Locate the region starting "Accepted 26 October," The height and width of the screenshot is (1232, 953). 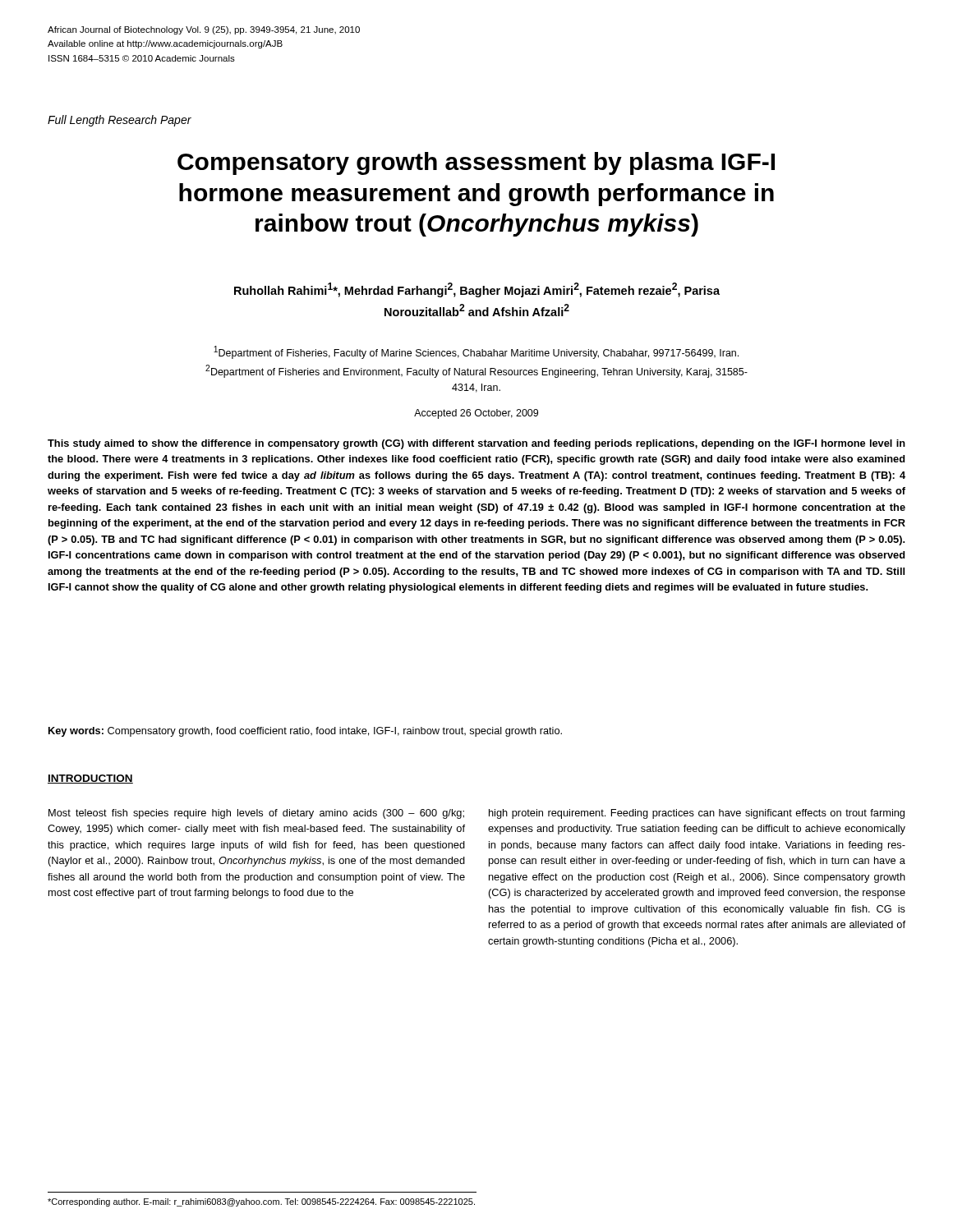tap(476, 413)
